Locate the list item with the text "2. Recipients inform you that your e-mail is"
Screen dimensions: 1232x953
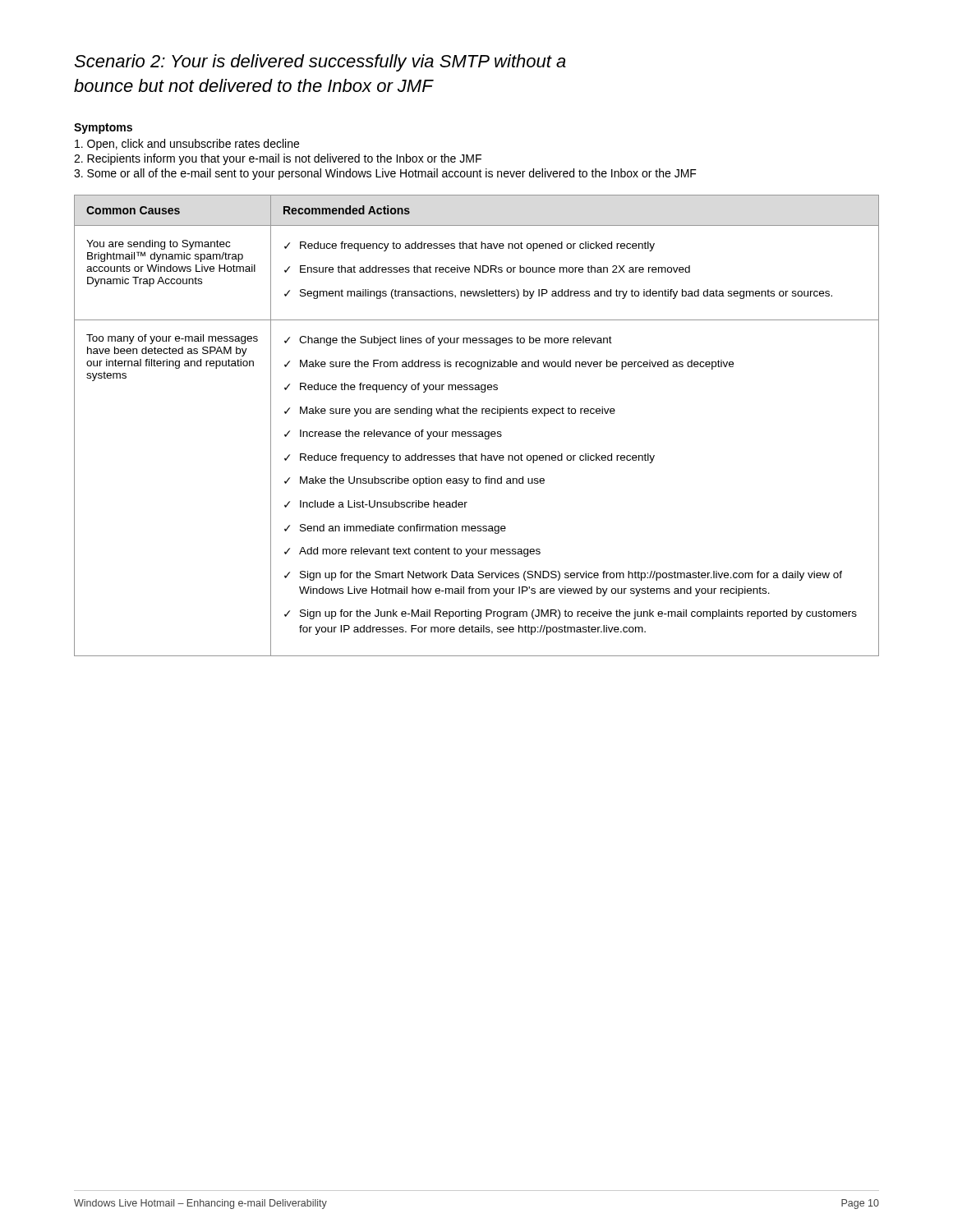278,159
